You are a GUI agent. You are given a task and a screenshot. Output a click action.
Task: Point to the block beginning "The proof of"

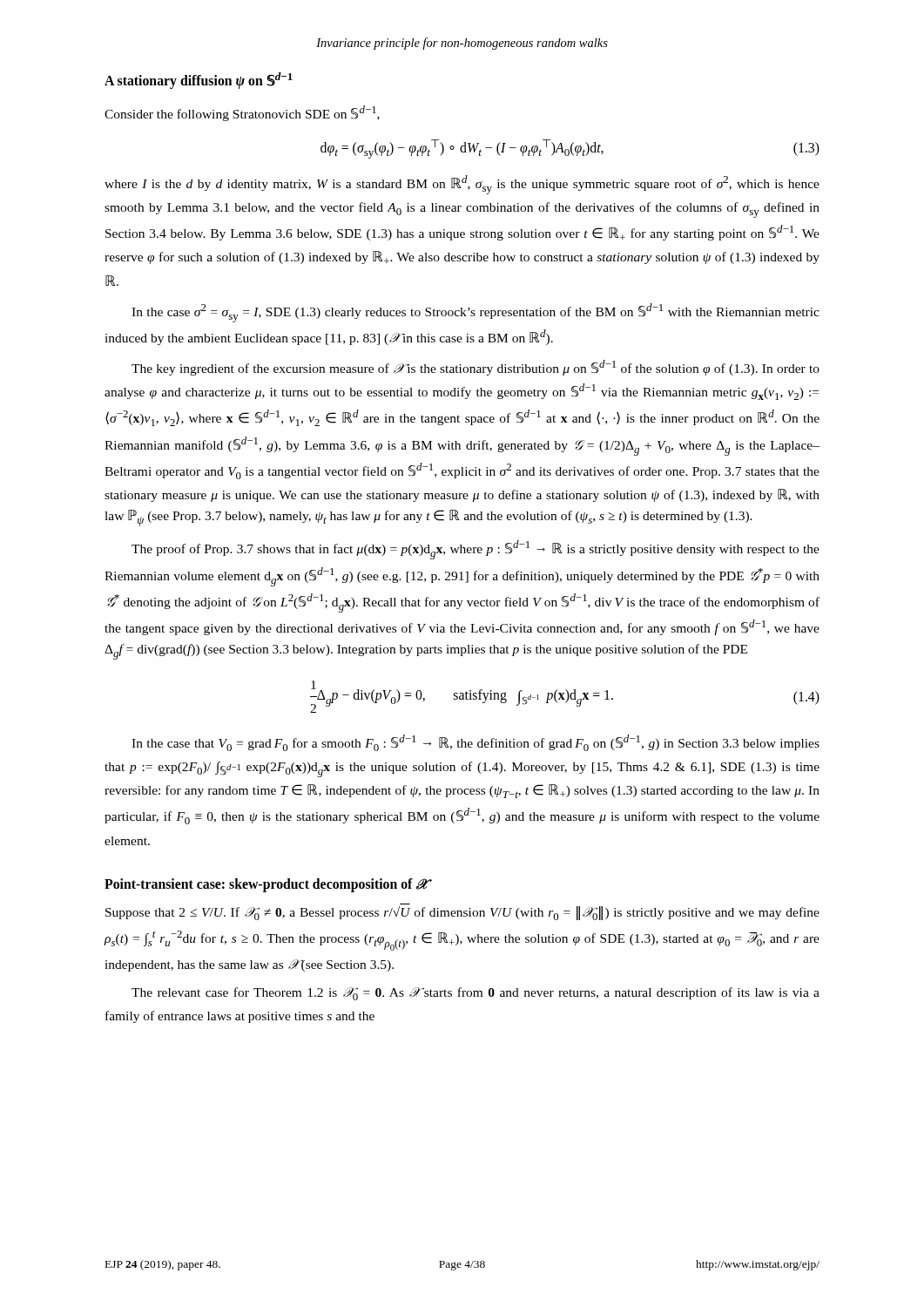[462, 599]
